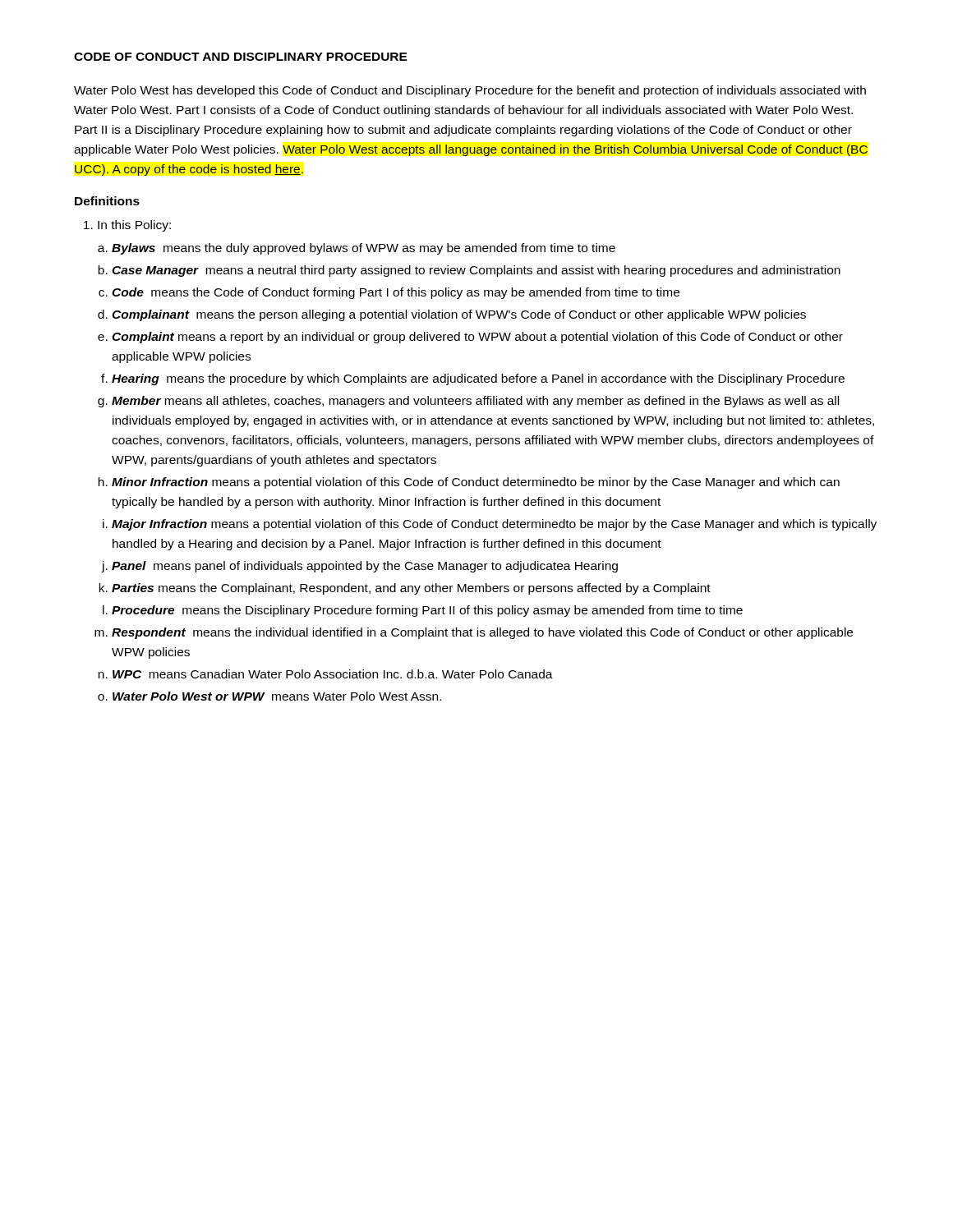Point to the block starting "Complaint means a report by an individual or"
Viewport: 953px width, 1232px height.
[477, 346]
